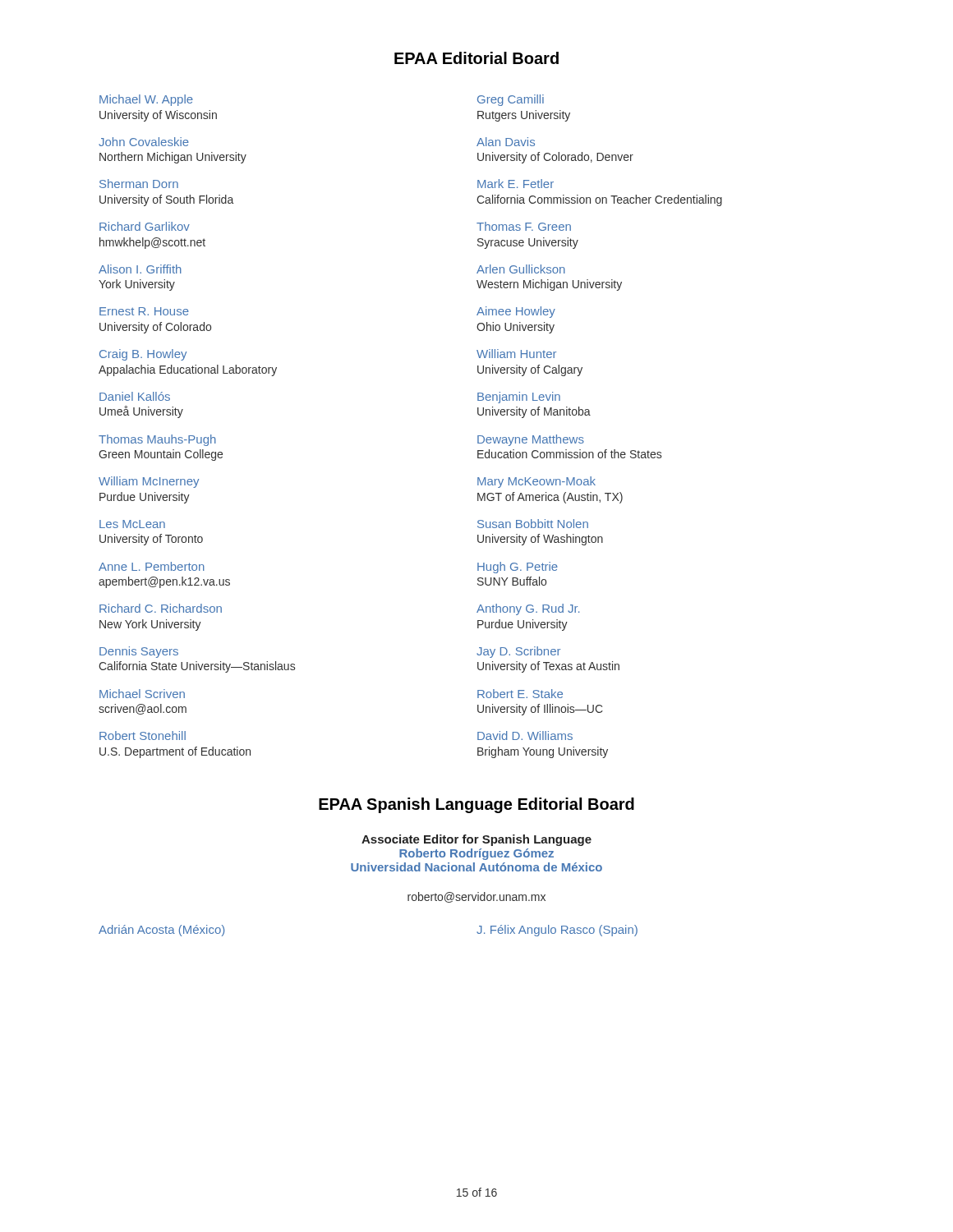This screenshot has height=1232, width=953.
Task: Select the list item with the text "Robert E. Stake University of Illinois—UC"
Action: (x=520, y=694)
